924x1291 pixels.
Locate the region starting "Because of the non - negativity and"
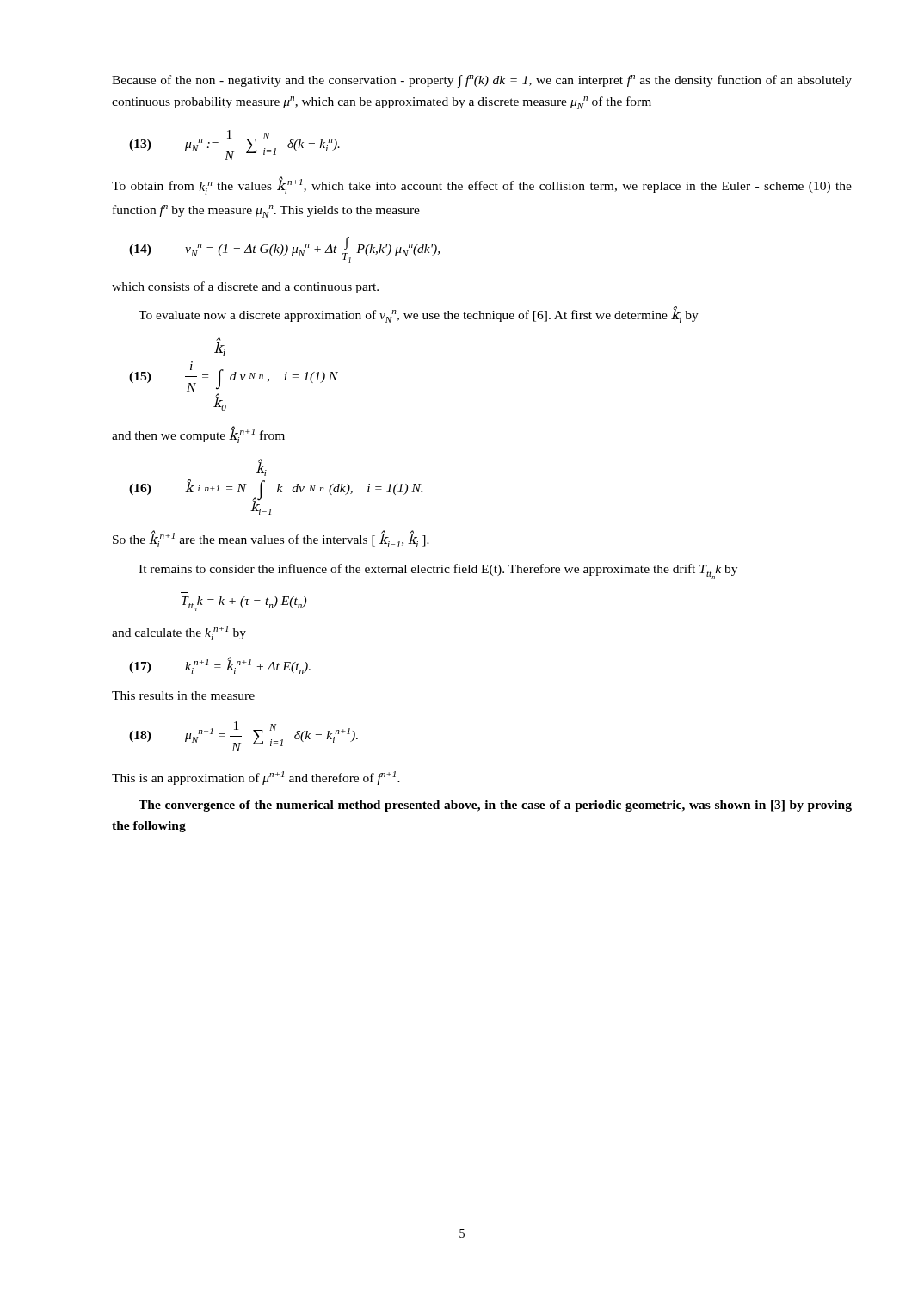pyautogui.click(x=482, y=91)
